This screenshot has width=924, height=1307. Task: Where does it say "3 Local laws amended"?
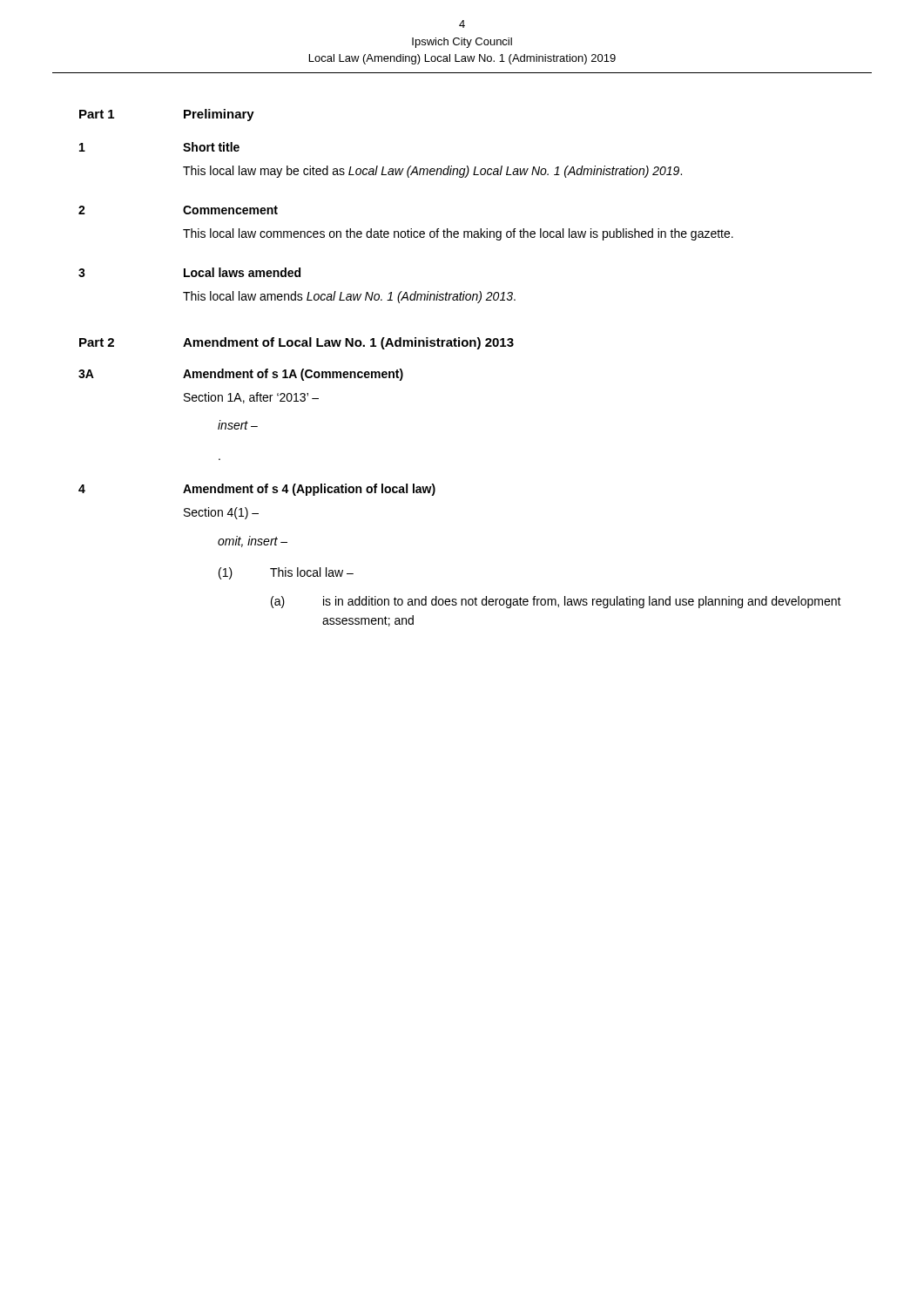pyautogui.click(x=190, y=273)
